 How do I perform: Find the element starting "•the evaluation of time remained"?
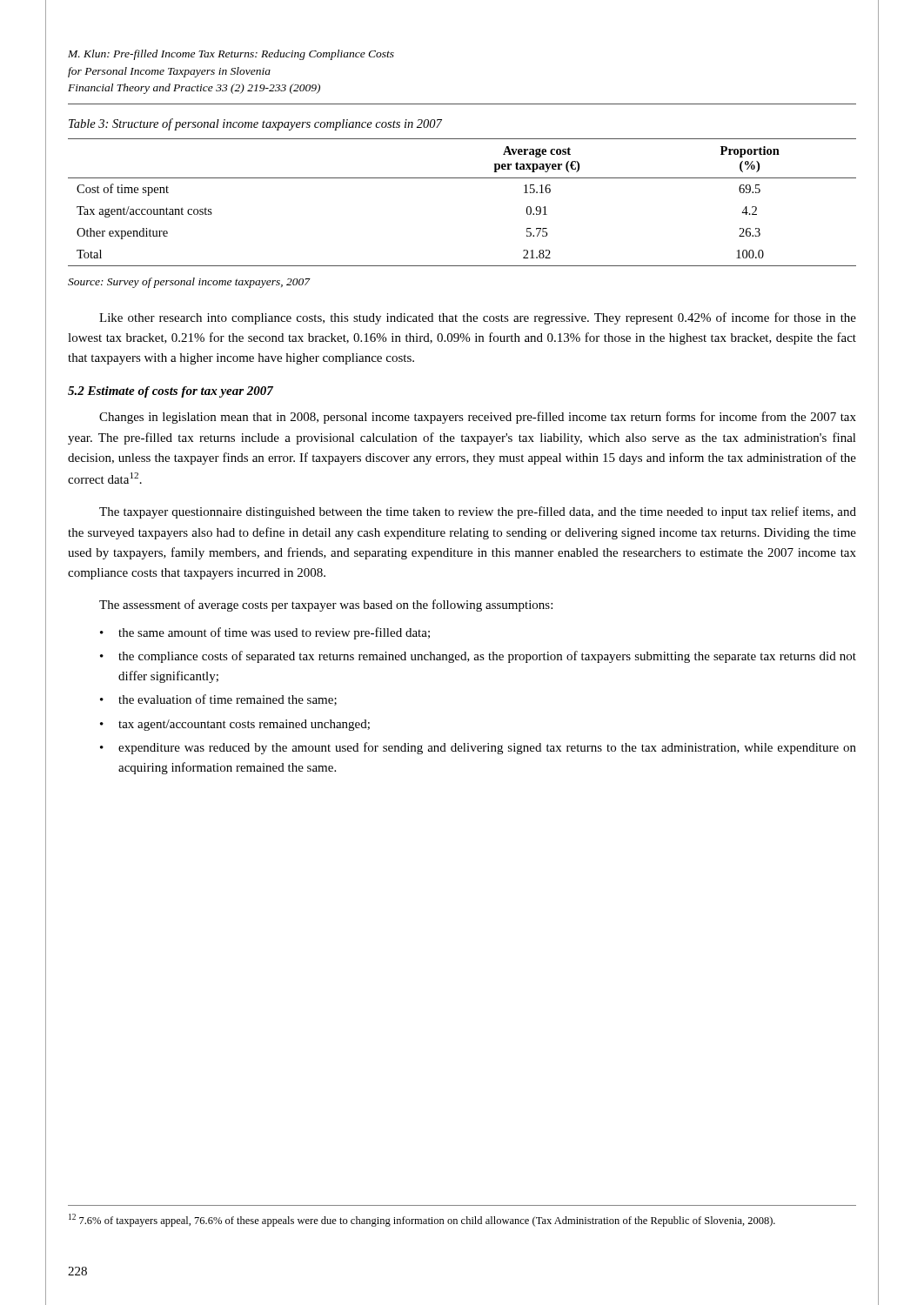pos(218,700)
